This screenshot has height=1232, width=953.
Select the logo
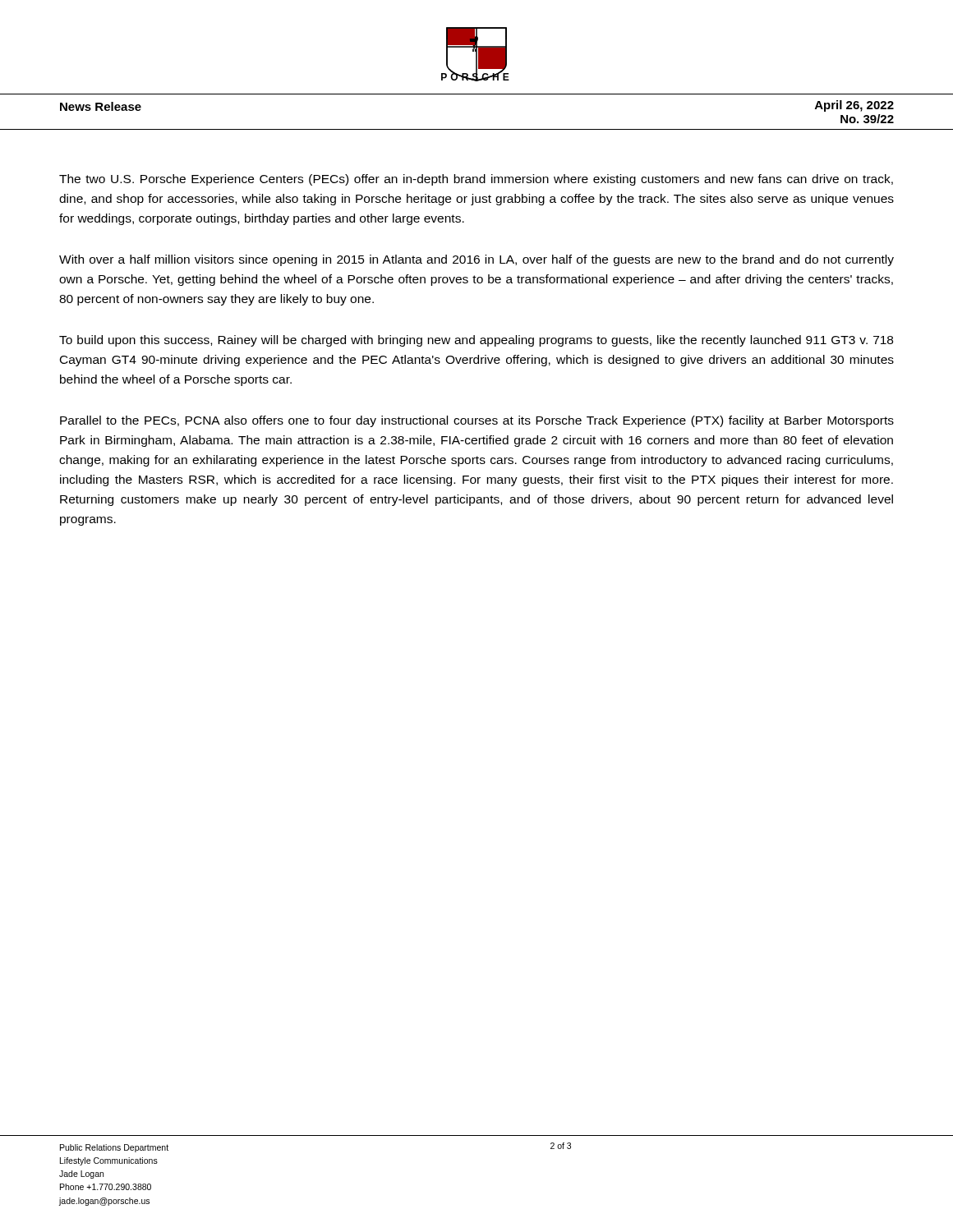tap(476, 47)
